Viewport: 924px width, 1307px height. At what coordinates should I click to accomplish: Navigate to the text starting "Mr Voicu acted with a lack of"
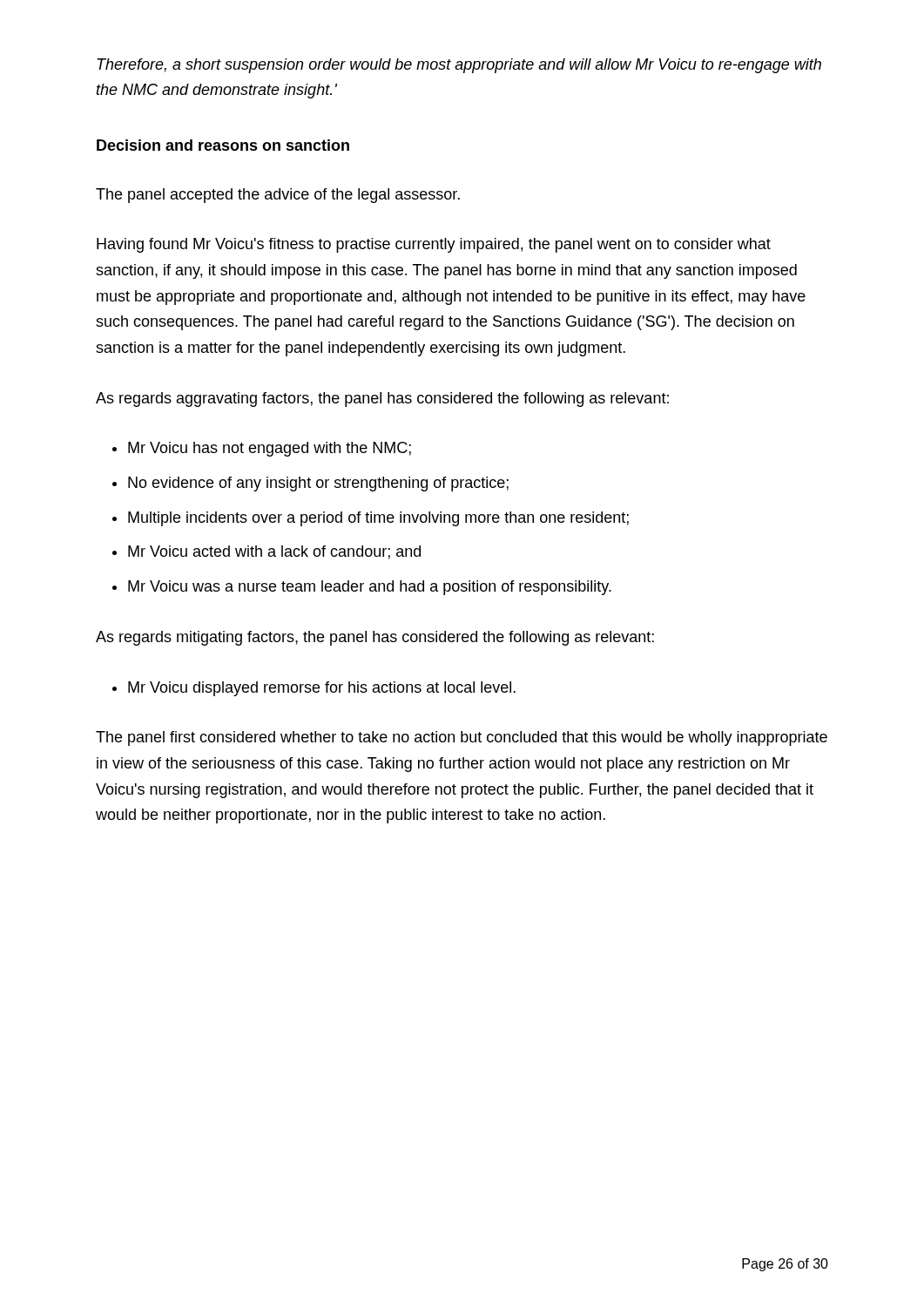274,552
